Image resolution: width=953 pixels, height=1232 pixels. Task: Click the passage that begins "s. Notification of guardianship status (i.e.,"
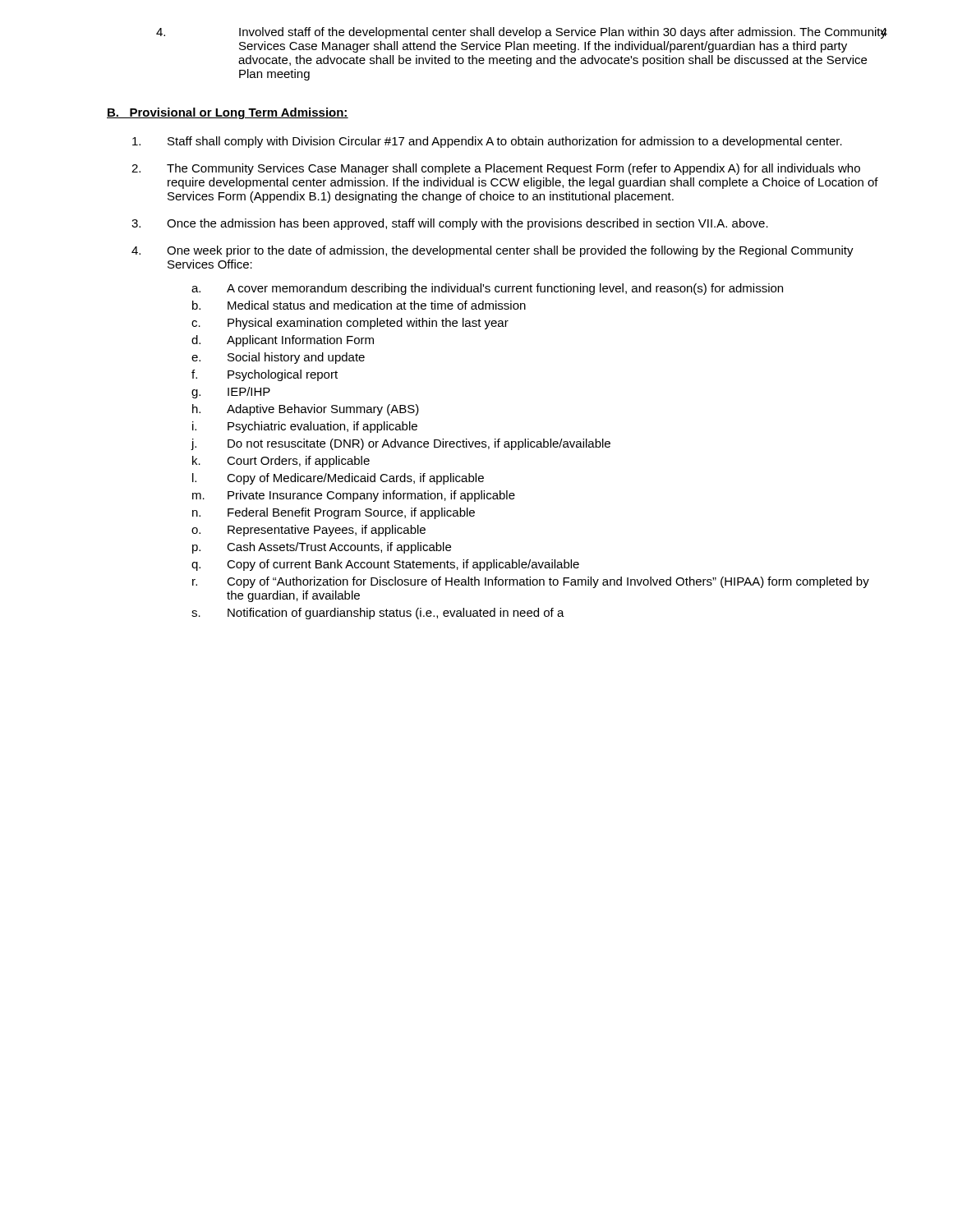(539, 612)
